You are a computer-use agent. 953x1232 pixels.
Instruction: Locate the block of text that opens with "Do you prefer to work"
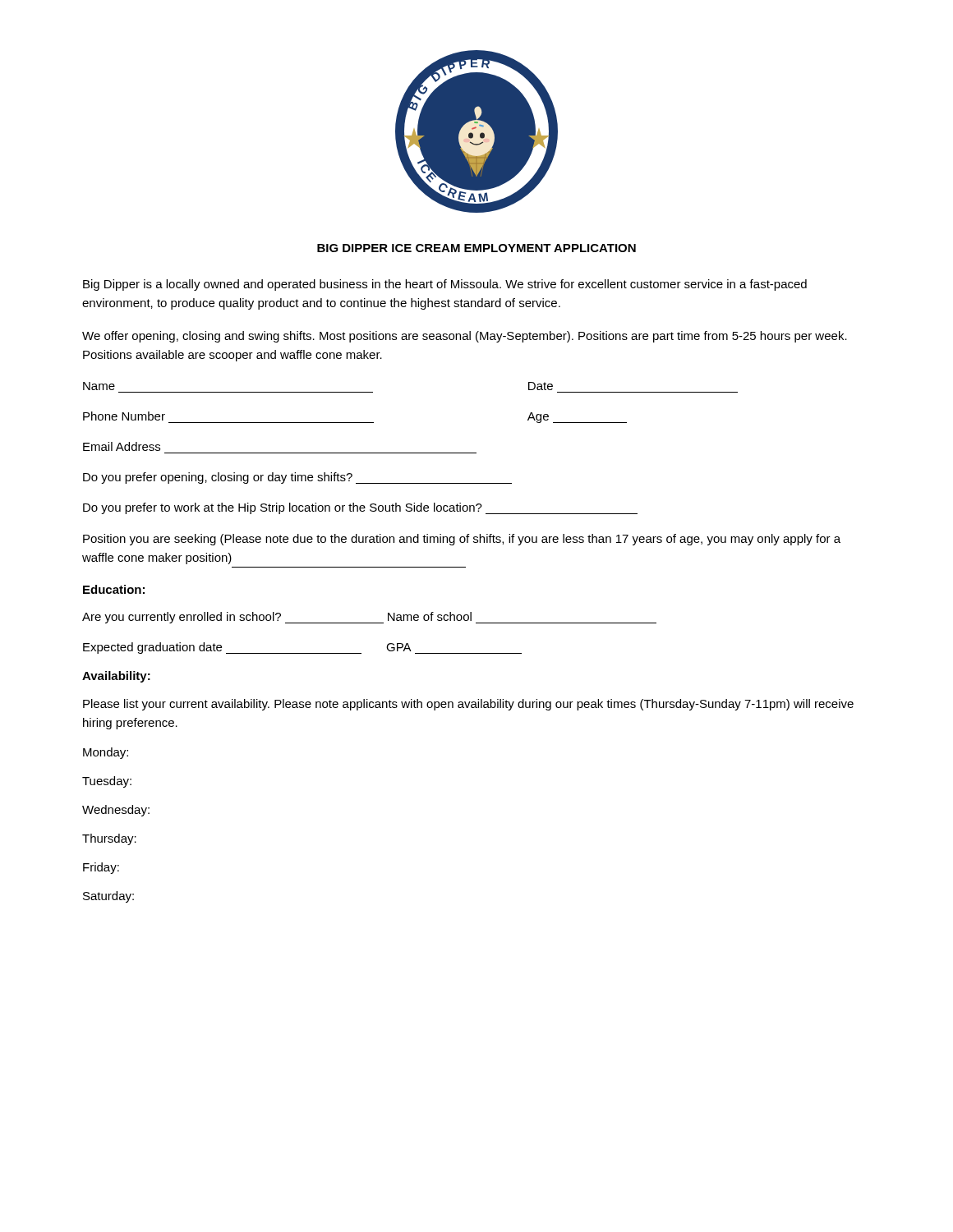[x=360, y=506]
